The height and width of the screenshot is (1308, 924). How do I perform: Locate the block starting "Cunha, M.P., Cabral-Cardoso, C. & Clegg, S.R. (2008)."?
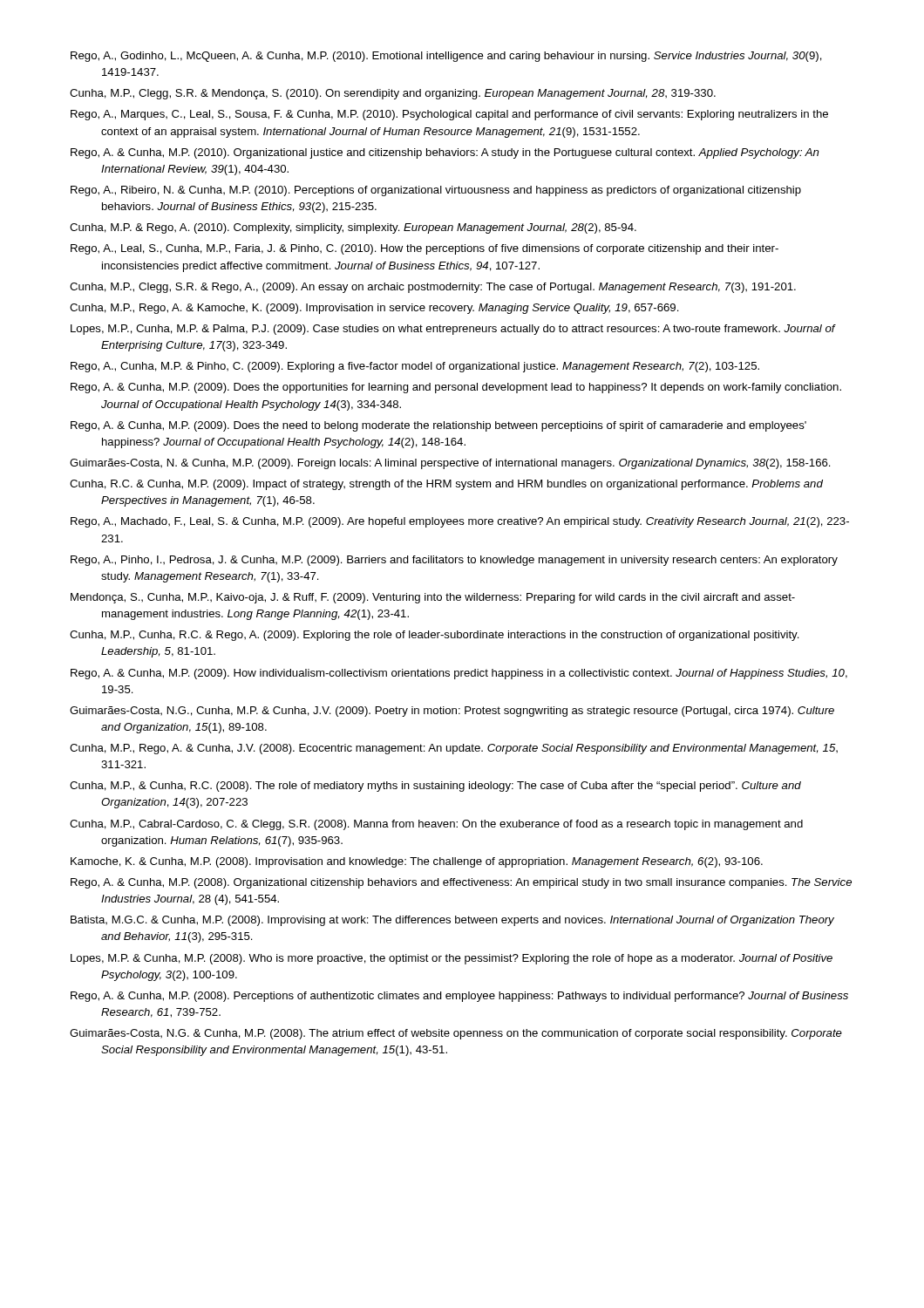pos(436,832)
